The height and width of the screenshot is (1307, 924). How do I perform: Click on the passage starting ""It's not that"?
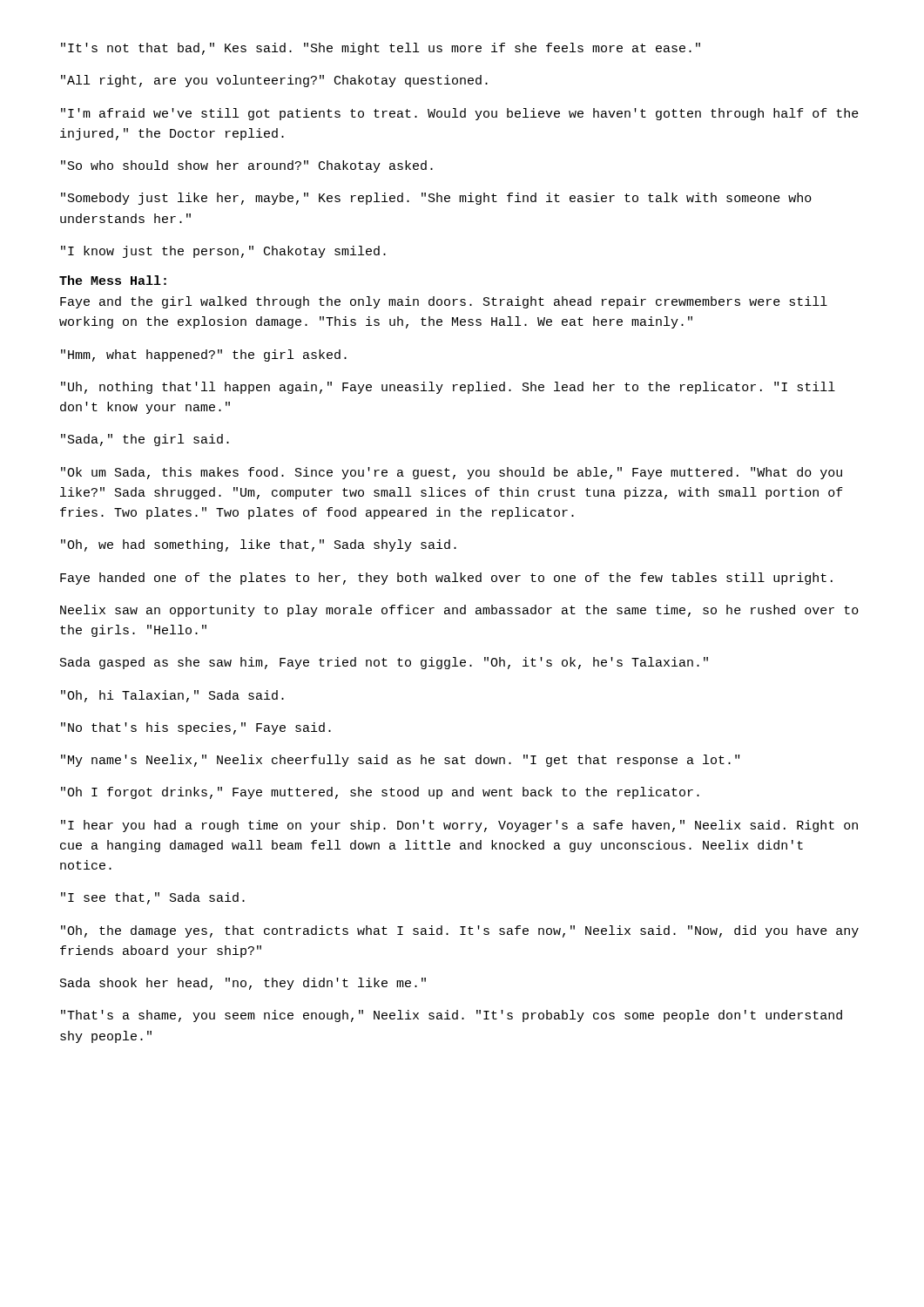pyautogui.click(x=381, y=49)
